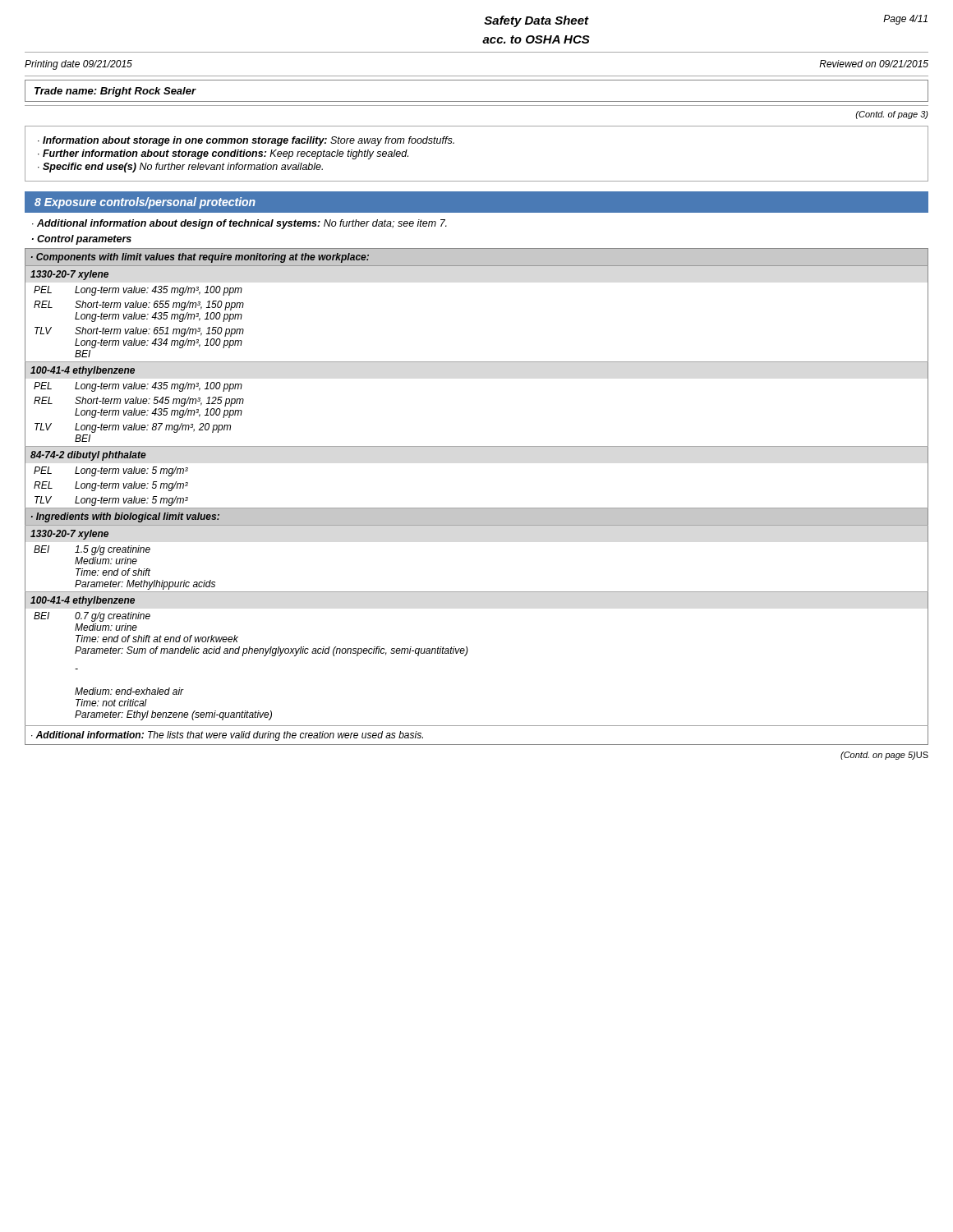Find the text that reads "(Contd. of page 3)"
This screenshot has height=1232, width=953.
pyautogui.click(x=892, y=114)
